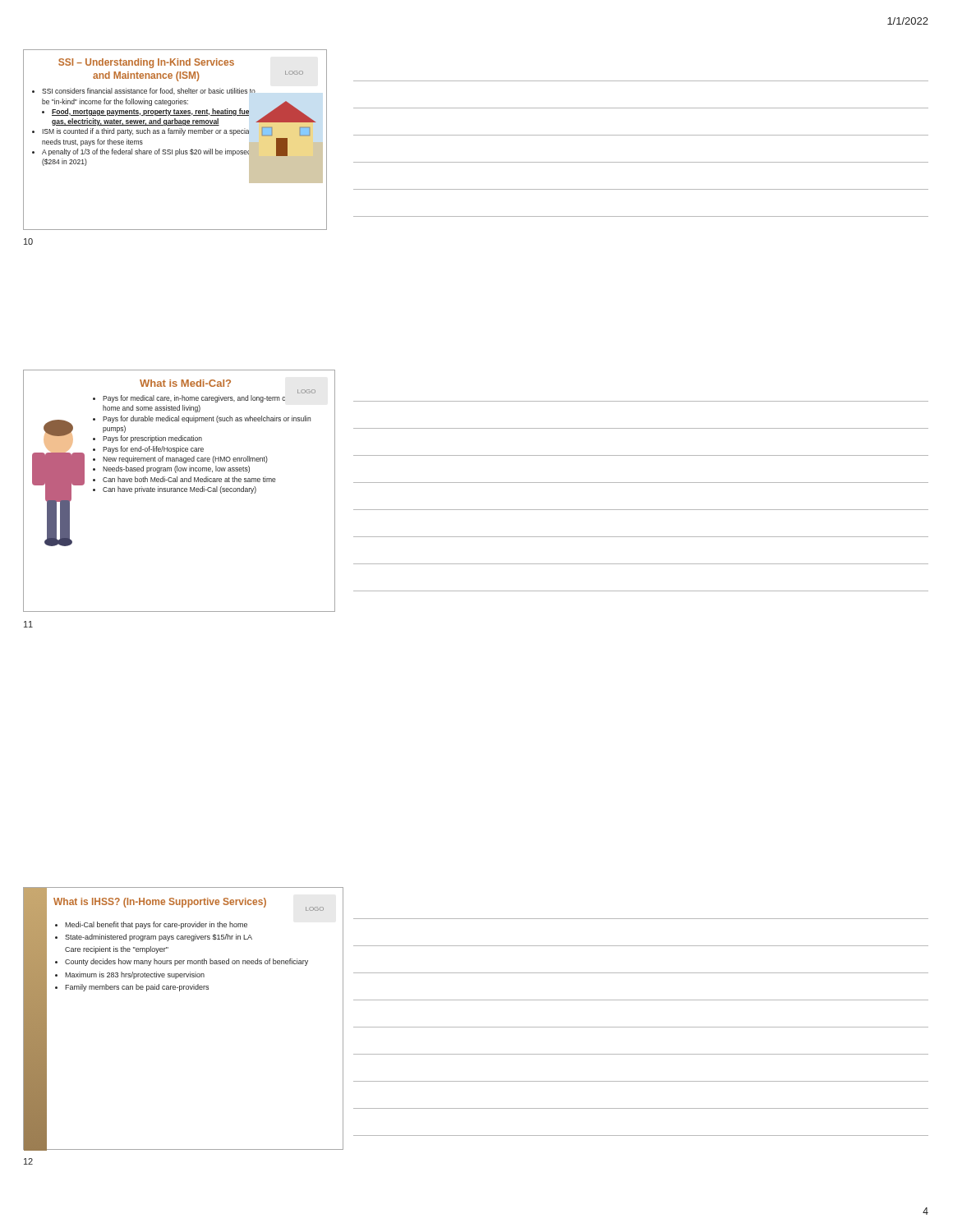Viewport: 953px width, 1232px height.
Task: Click on the list item with the text "Food, mortgage payments, property taxes, rent, heating fuel,"
Action: 152,117
